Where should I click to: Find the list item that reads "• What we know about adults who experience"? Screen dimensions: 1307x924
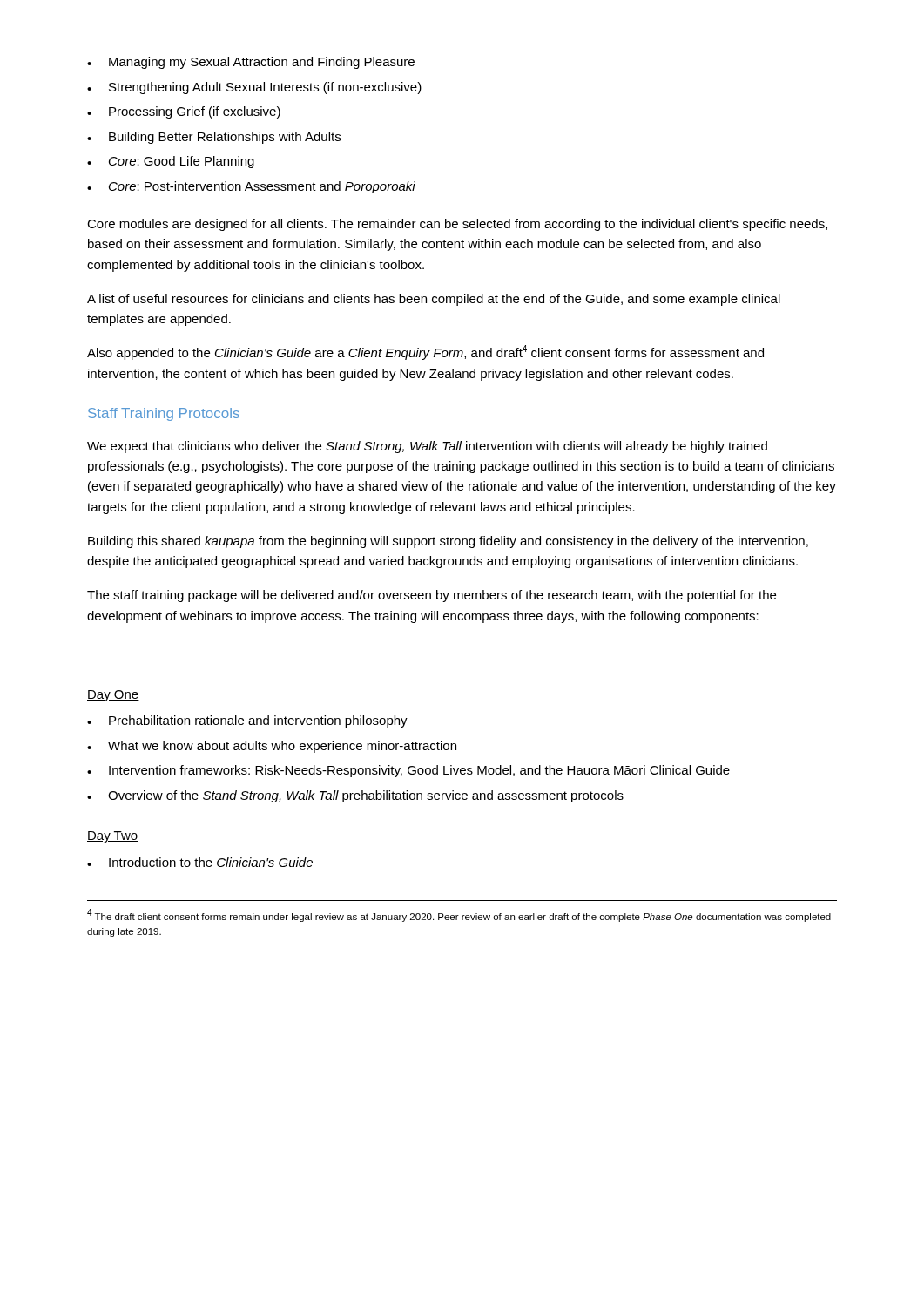462,747
